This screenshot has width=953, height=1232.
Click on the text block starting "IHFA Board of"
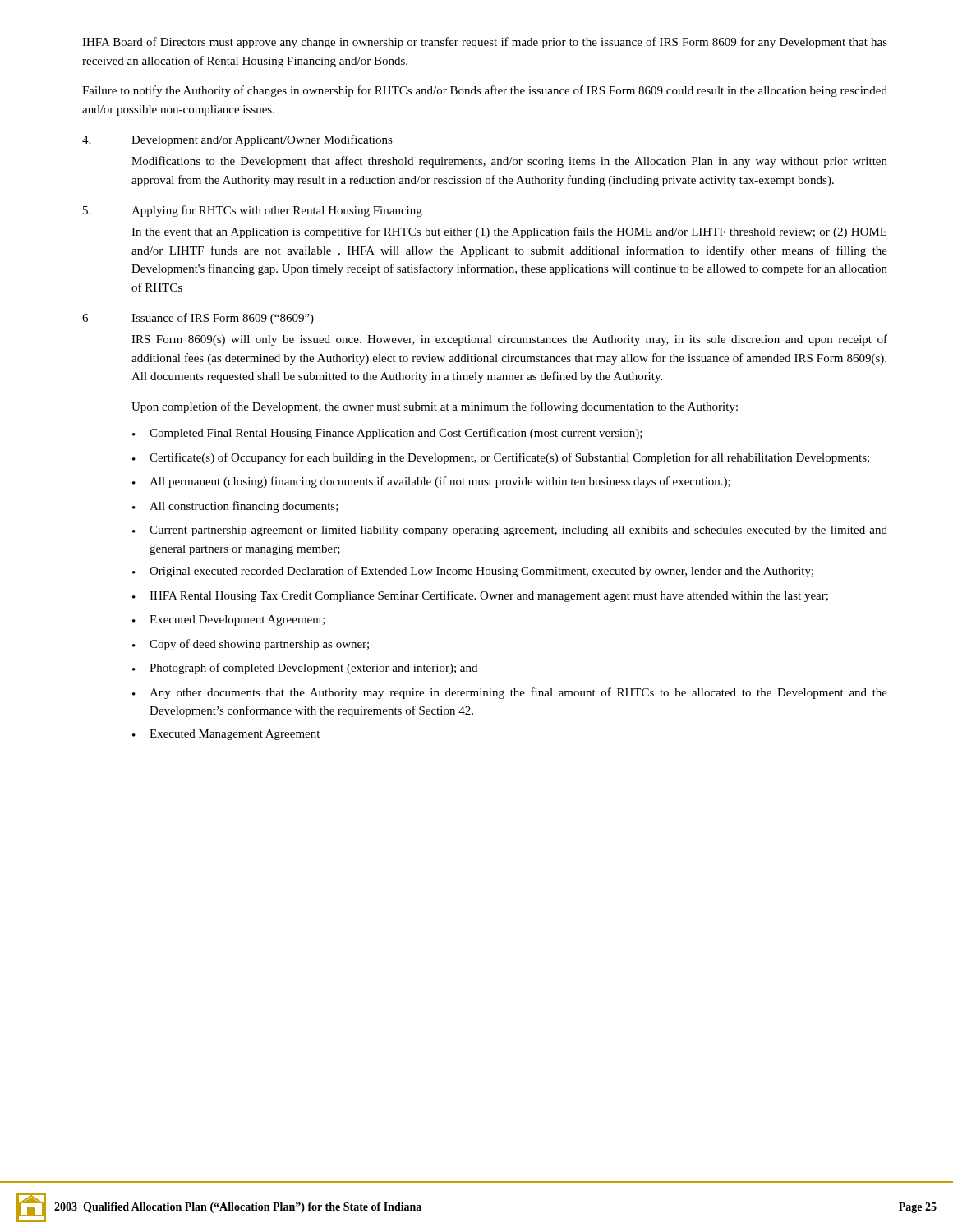pyautogui.click(x=485, y=51)
